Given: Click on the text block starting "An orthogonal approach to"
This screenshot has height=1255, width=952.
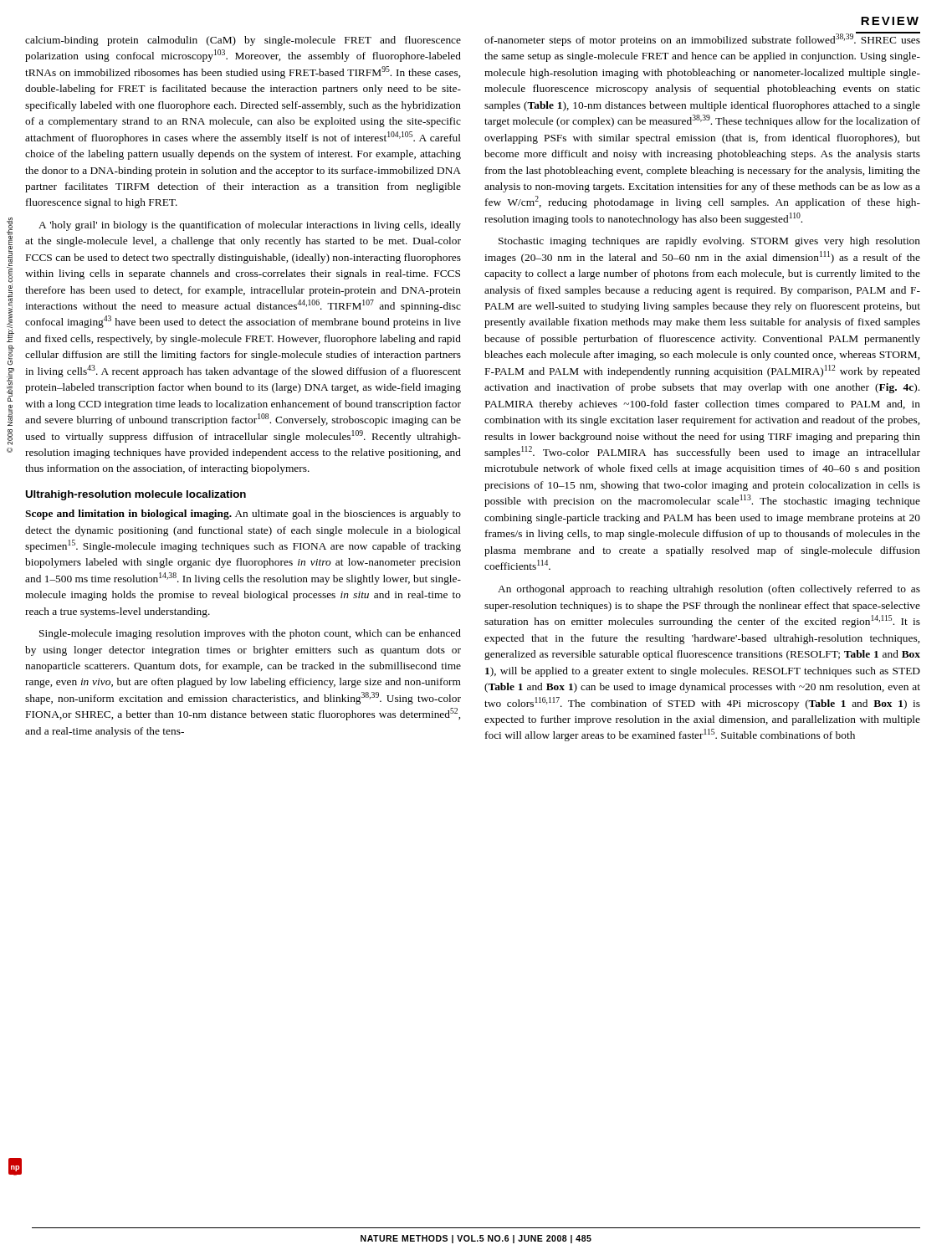Looking at the screenshot, I should click(702, 662).
